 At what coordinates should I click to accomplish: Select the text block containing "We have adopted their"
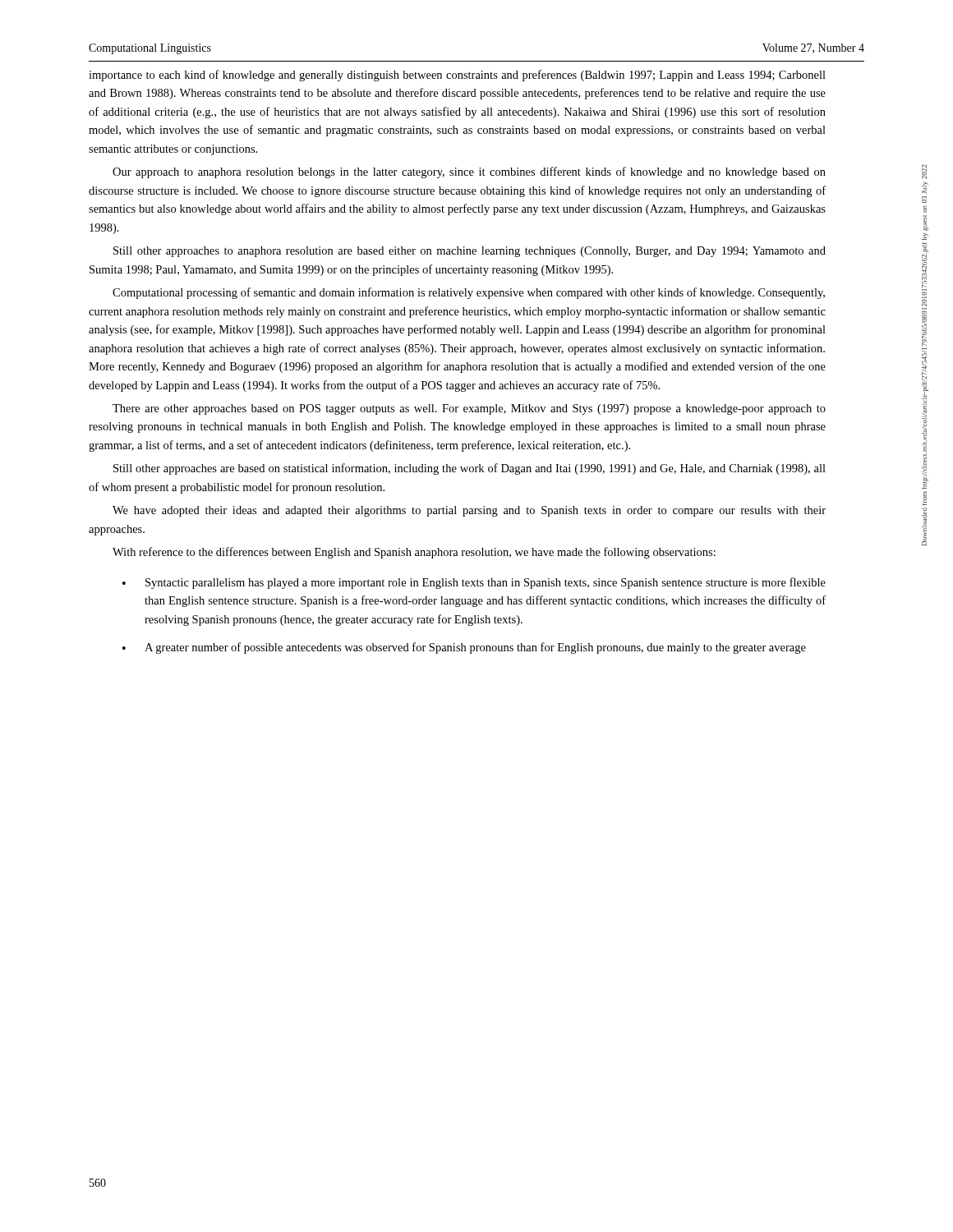click(x=457, y=520)
